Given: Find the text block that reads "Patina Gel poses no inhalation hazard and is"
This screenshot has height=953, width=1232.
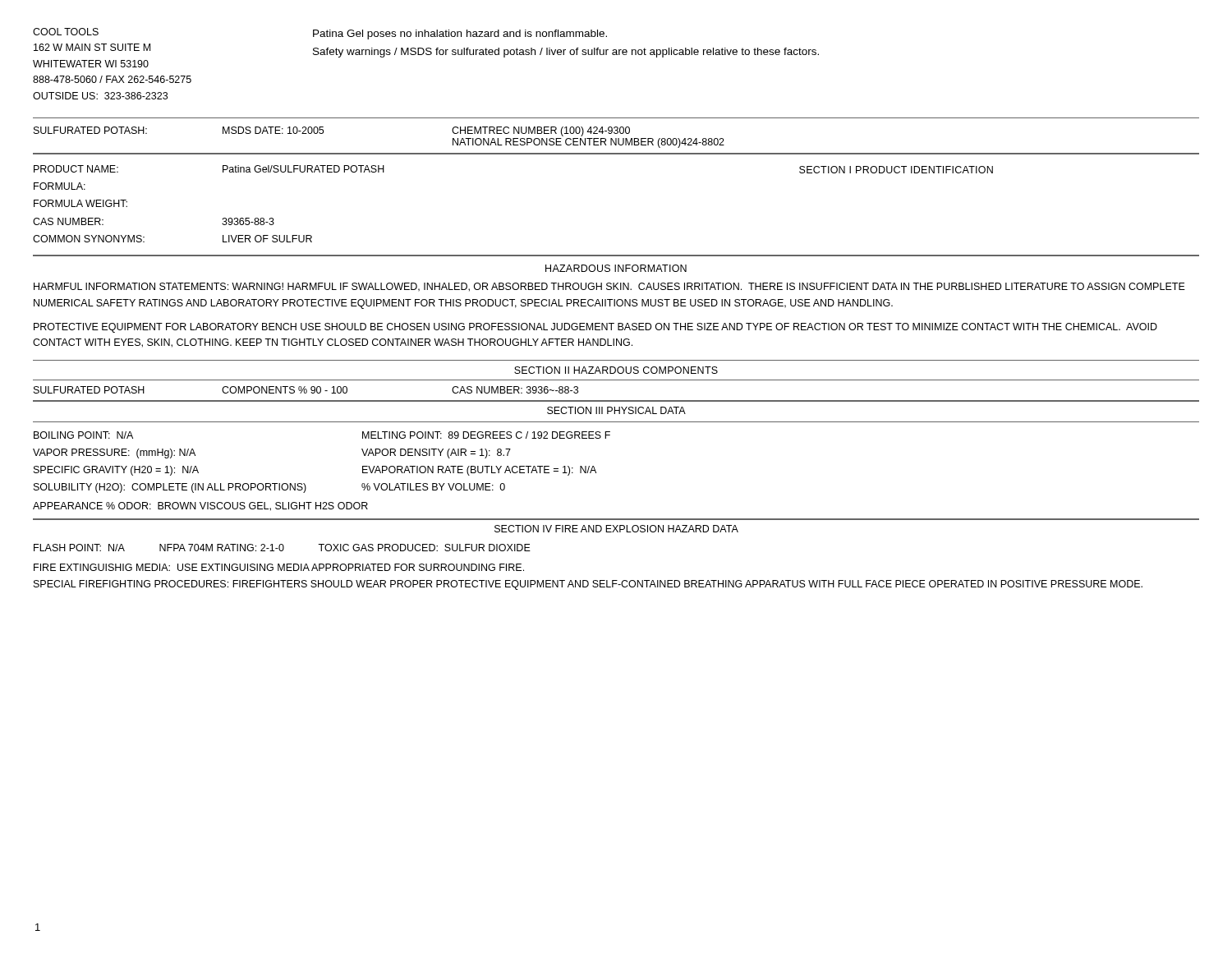Looking at the screenshot, I should click(x=566, y=42).
